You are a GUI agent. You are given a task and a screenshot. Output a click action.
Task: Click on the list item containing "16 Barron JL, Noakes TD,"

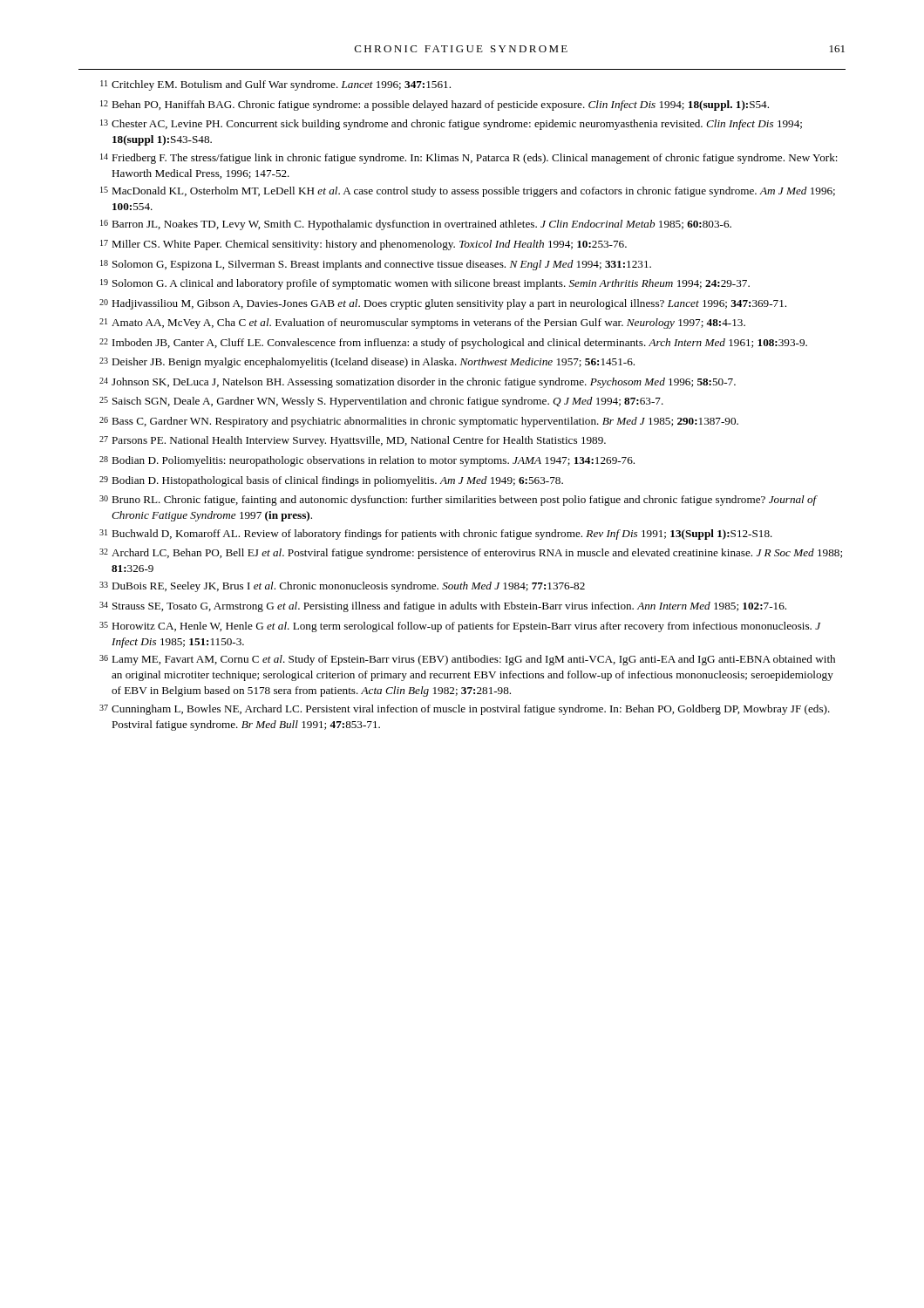tap(462, 226)
